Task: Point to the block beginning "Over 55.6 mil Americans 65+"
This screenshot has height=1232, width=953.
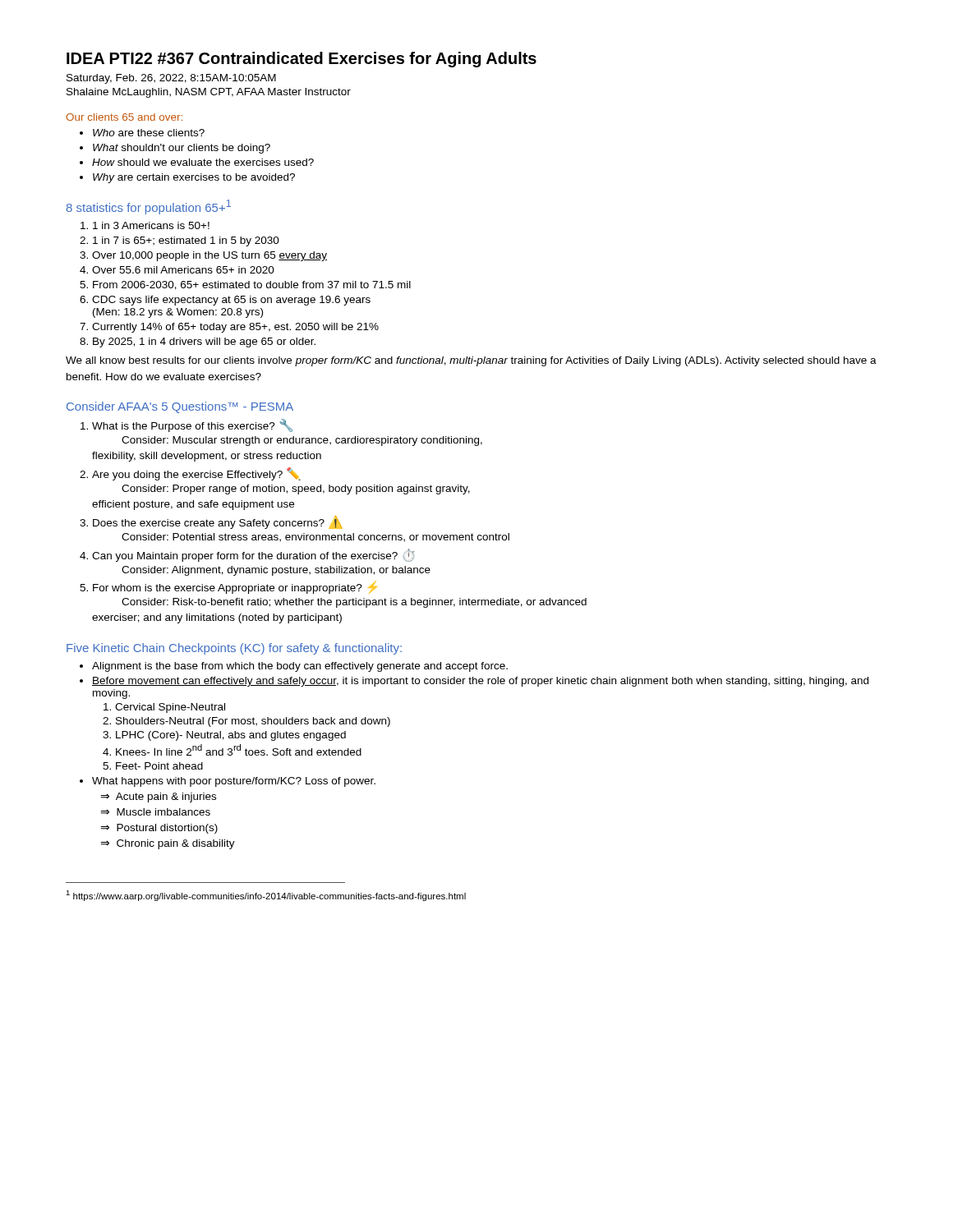Action: click(x=183, y=270)
